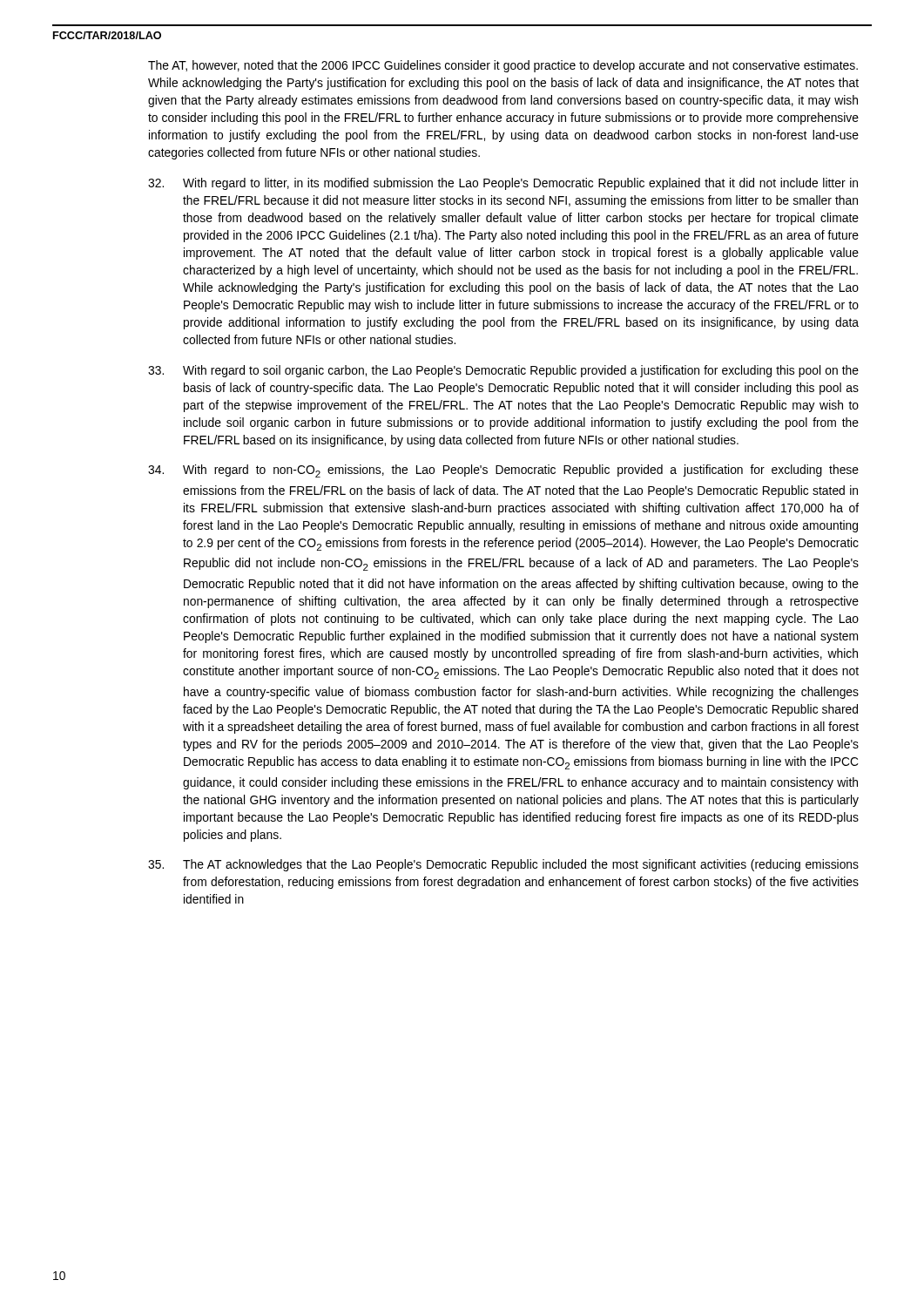
Task: Click on the block starting "With regard to litter, in its modified submission"
Action: point(503,261)
